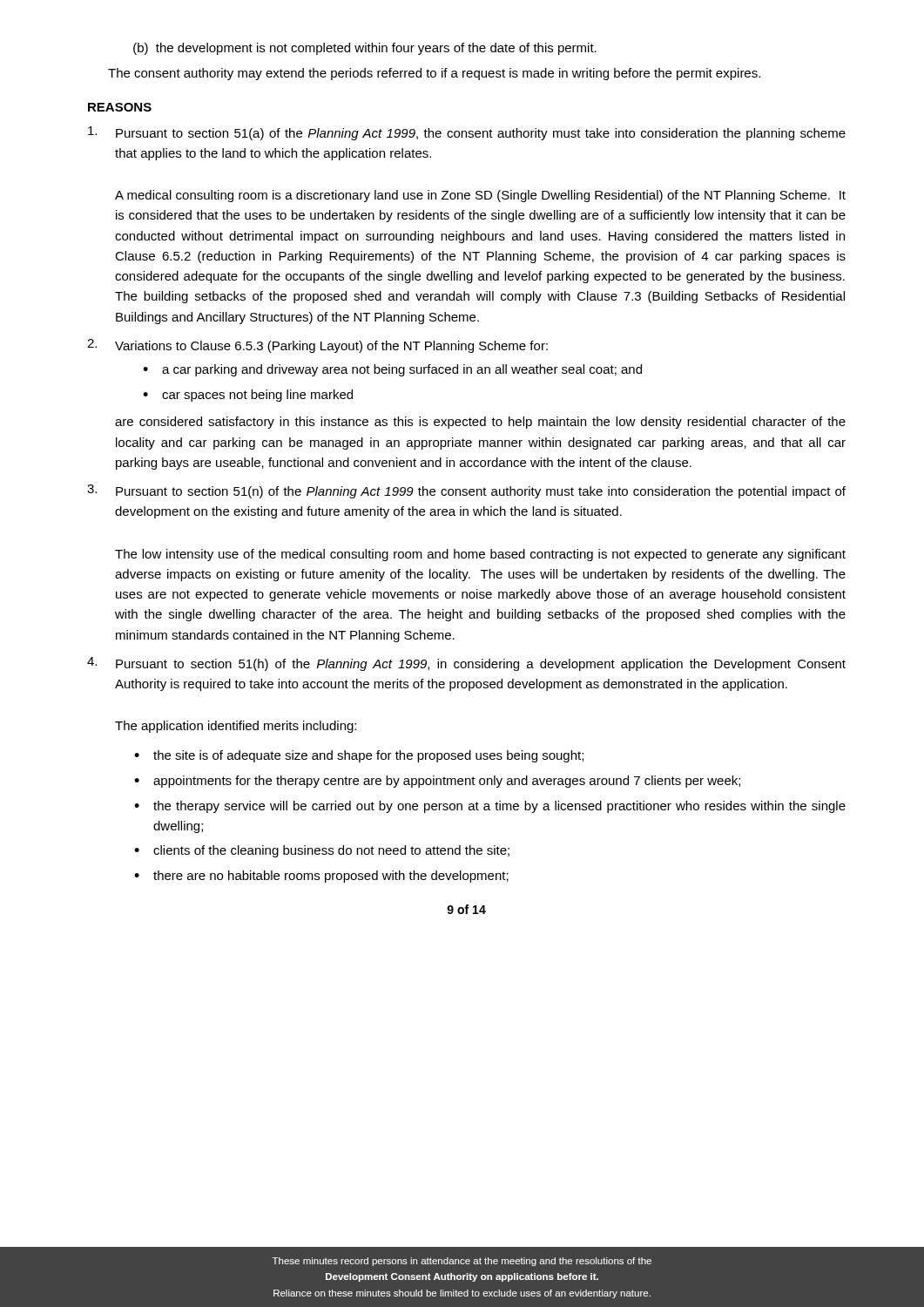Find the text starting "Pursuant to section 51(a) of the"
This screenshot has height=1307, width=924.
[466, 147]
